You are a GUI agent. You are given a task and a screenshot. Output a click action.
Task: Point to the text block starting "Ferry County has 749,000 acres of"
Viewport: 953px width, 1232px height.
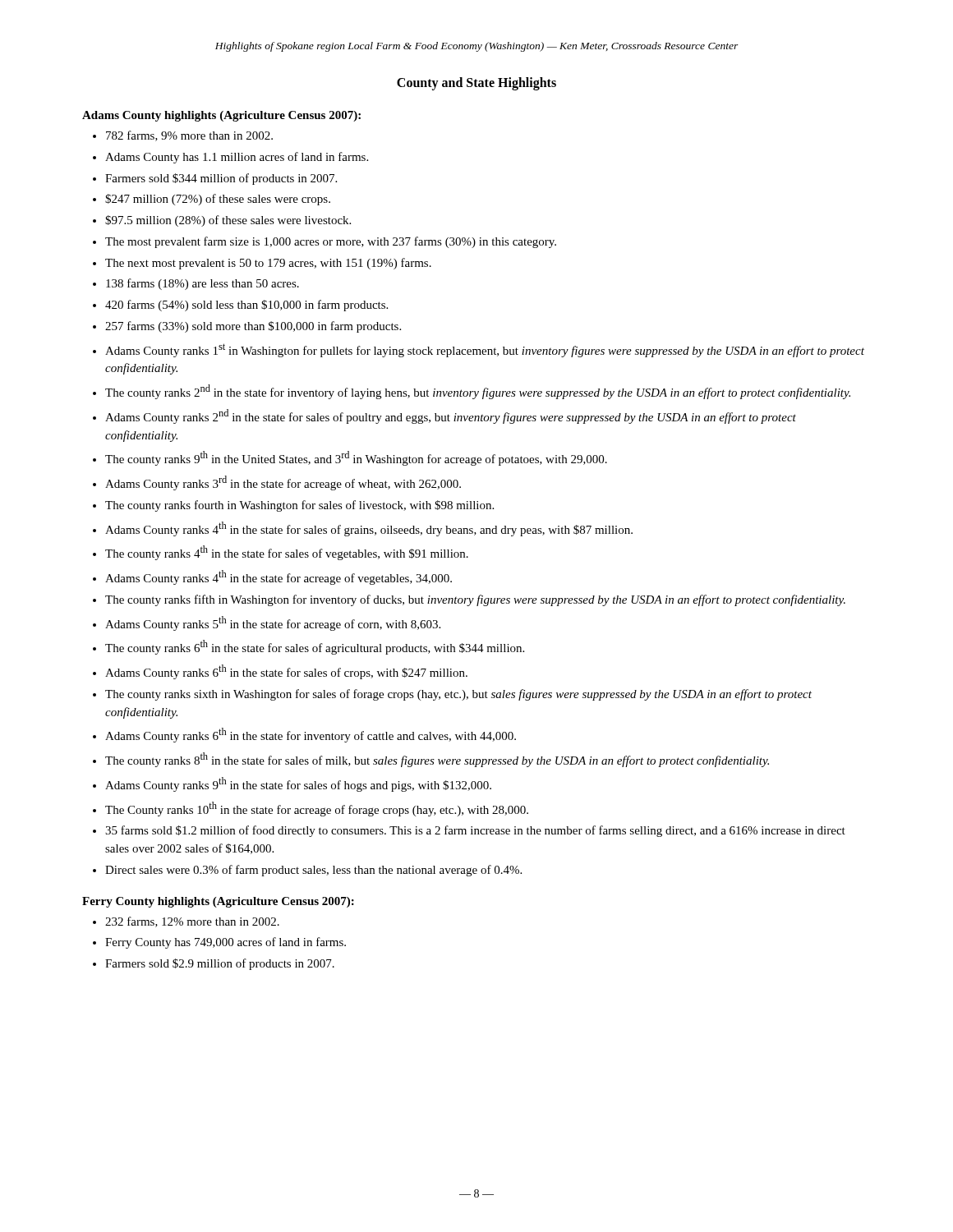226,942
